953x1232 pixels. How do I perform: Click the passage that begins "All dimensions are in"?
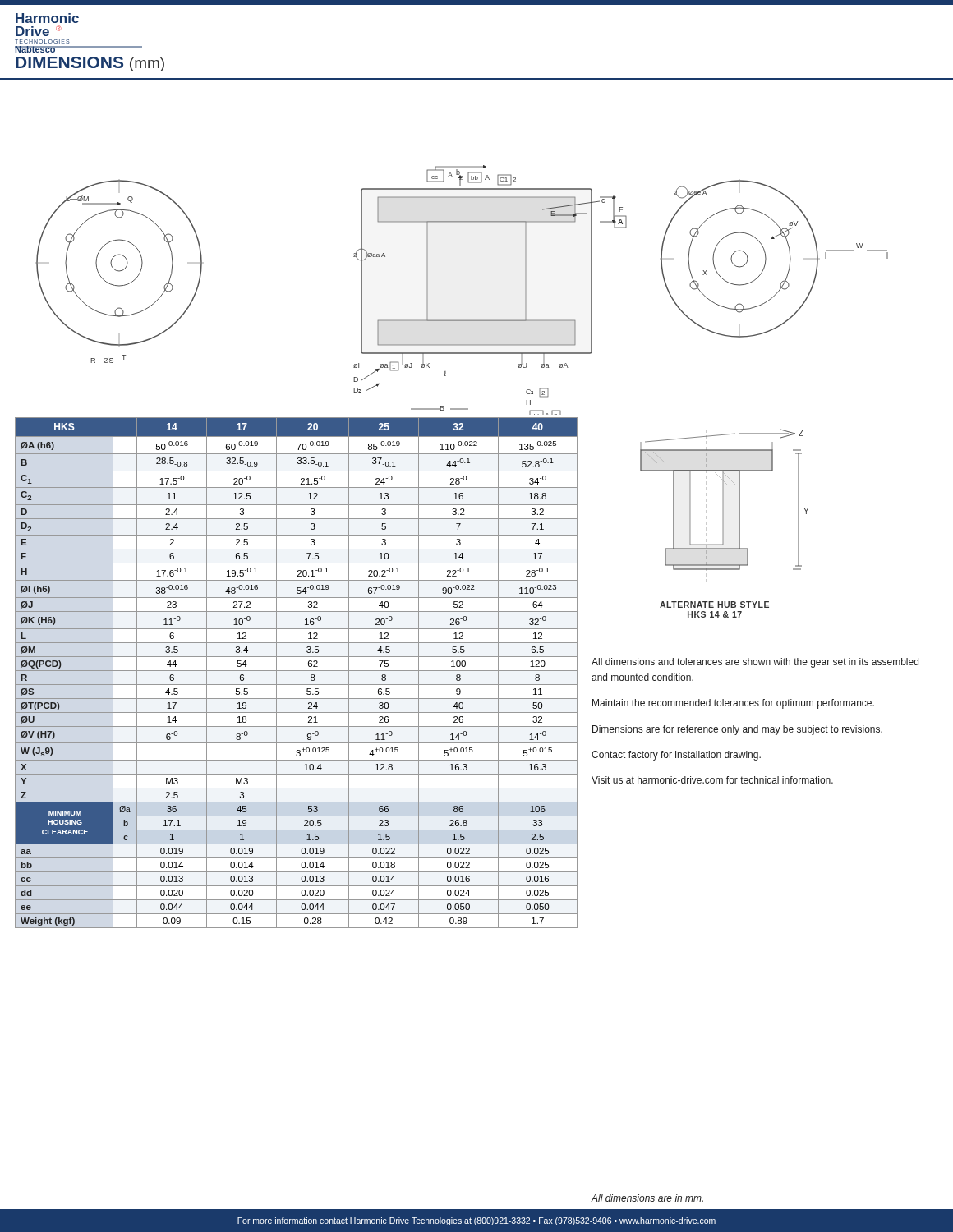pos(648,1198)
